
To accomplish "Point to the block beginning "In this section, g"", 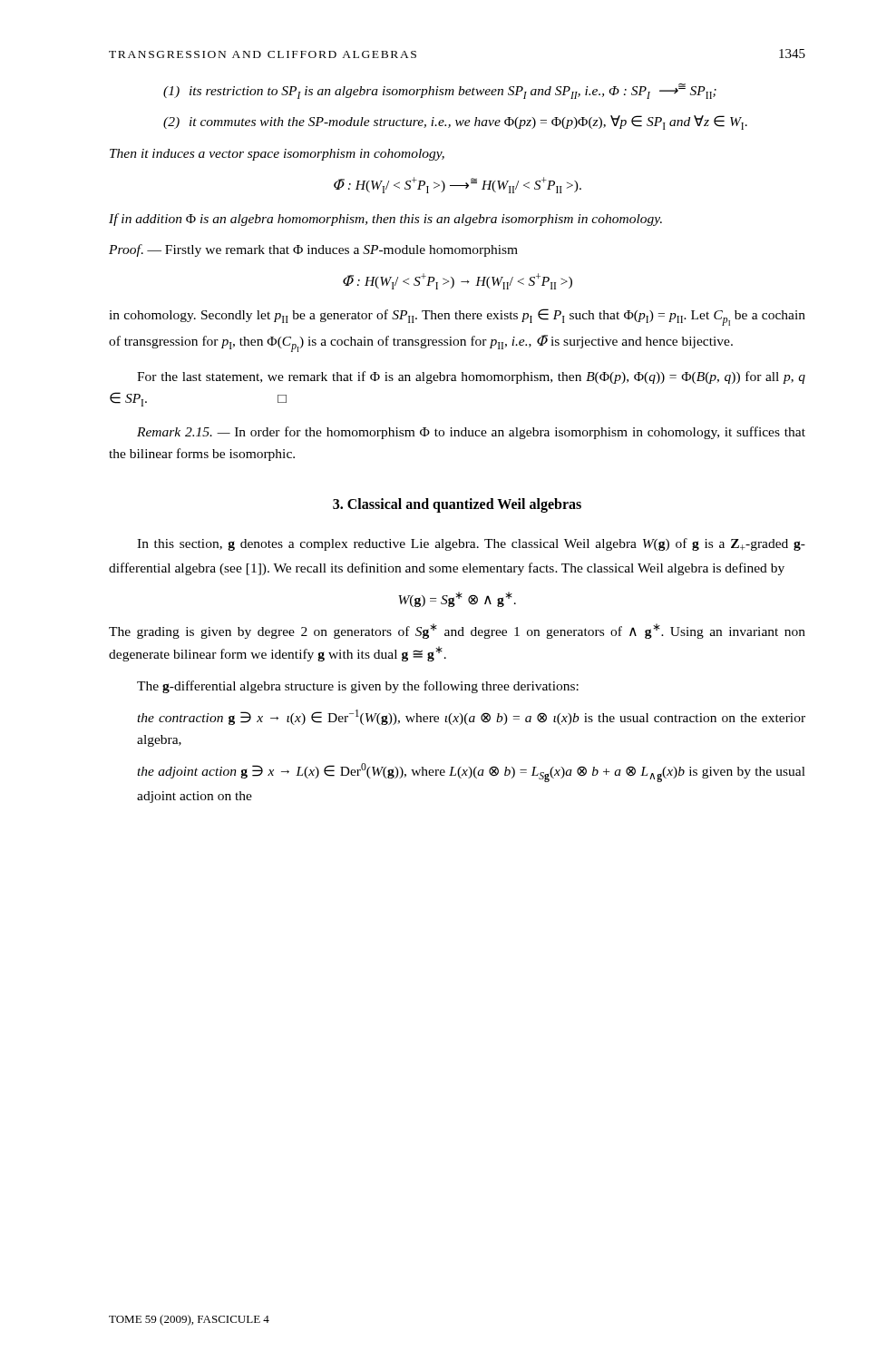I will pyautogui.click(x=457, y=555).
